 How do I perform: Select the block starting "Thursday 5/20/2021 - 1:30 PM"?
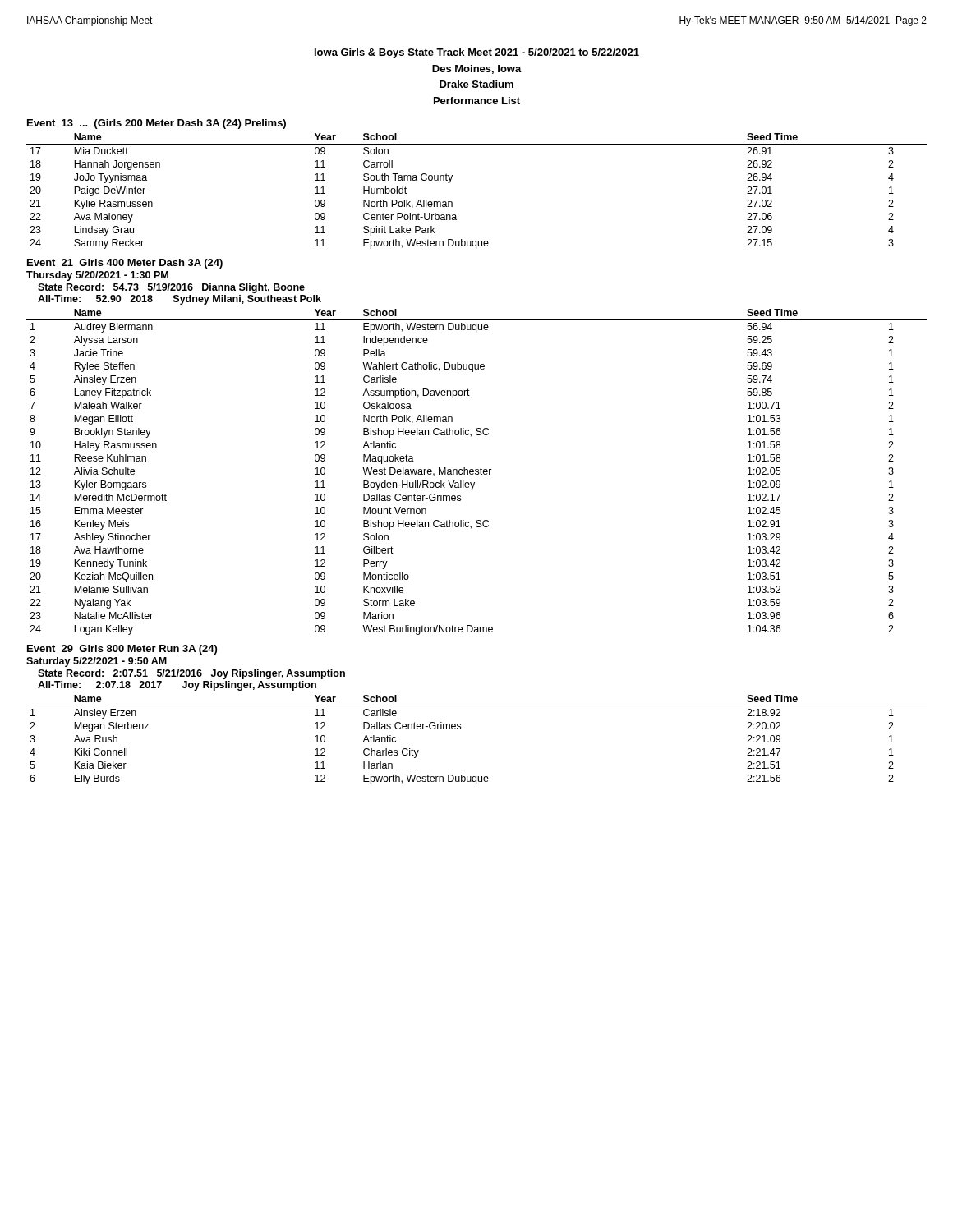(98, 275)
